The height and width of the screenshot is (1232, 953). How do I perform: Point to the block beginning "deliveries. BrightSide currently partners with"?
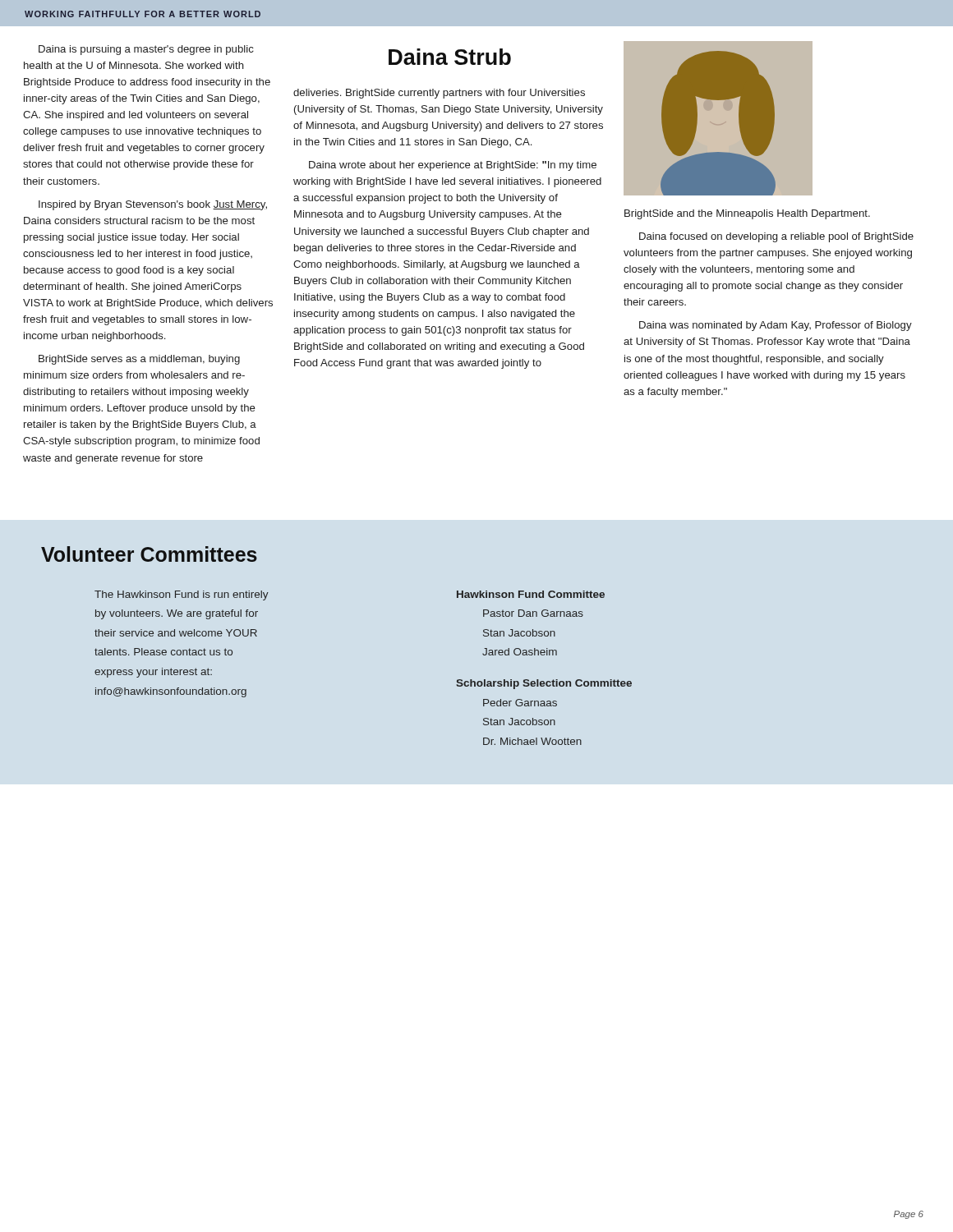coord(449,228)
